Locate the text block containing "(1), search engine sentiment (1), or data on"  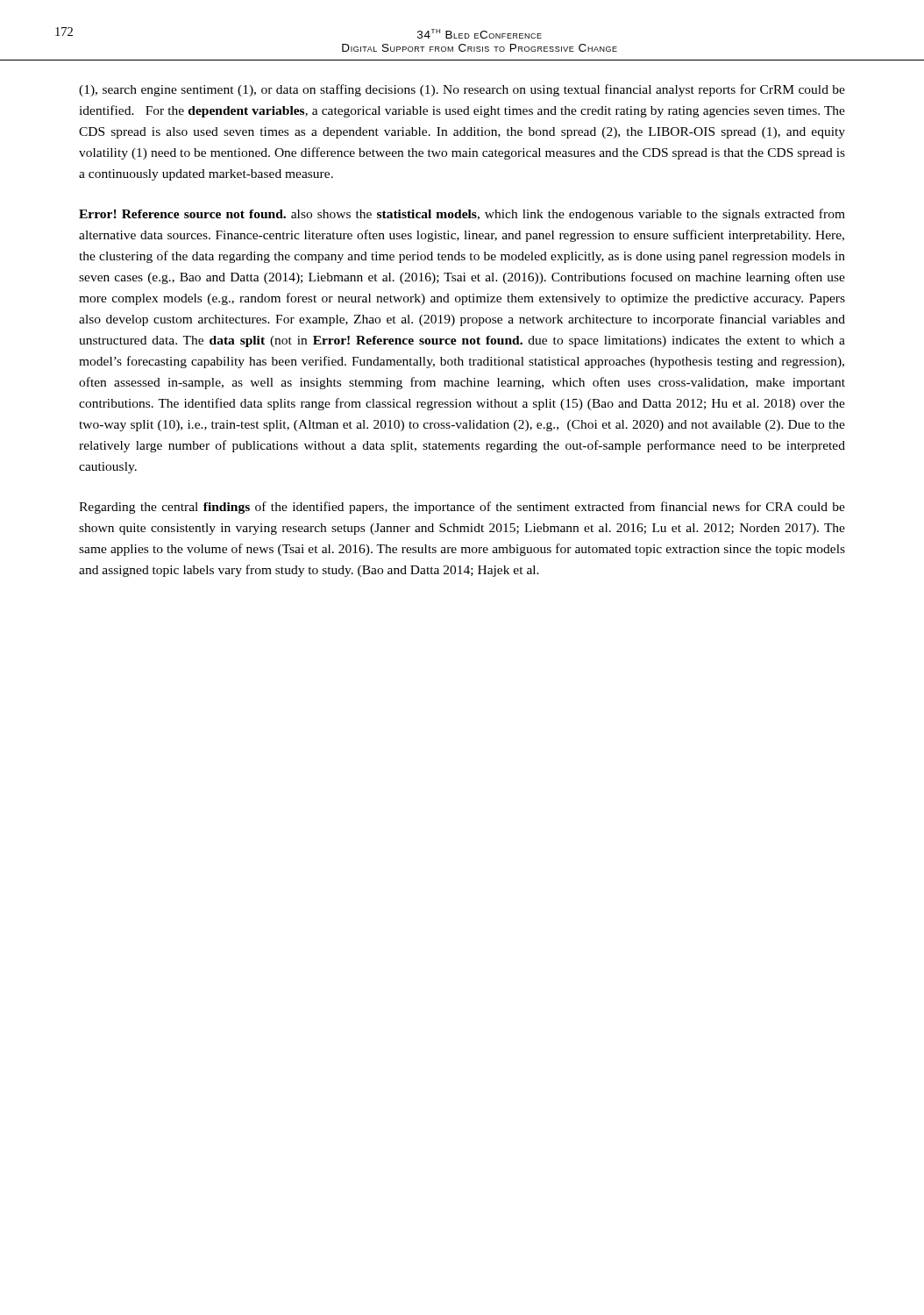click(x=462, y=131)
